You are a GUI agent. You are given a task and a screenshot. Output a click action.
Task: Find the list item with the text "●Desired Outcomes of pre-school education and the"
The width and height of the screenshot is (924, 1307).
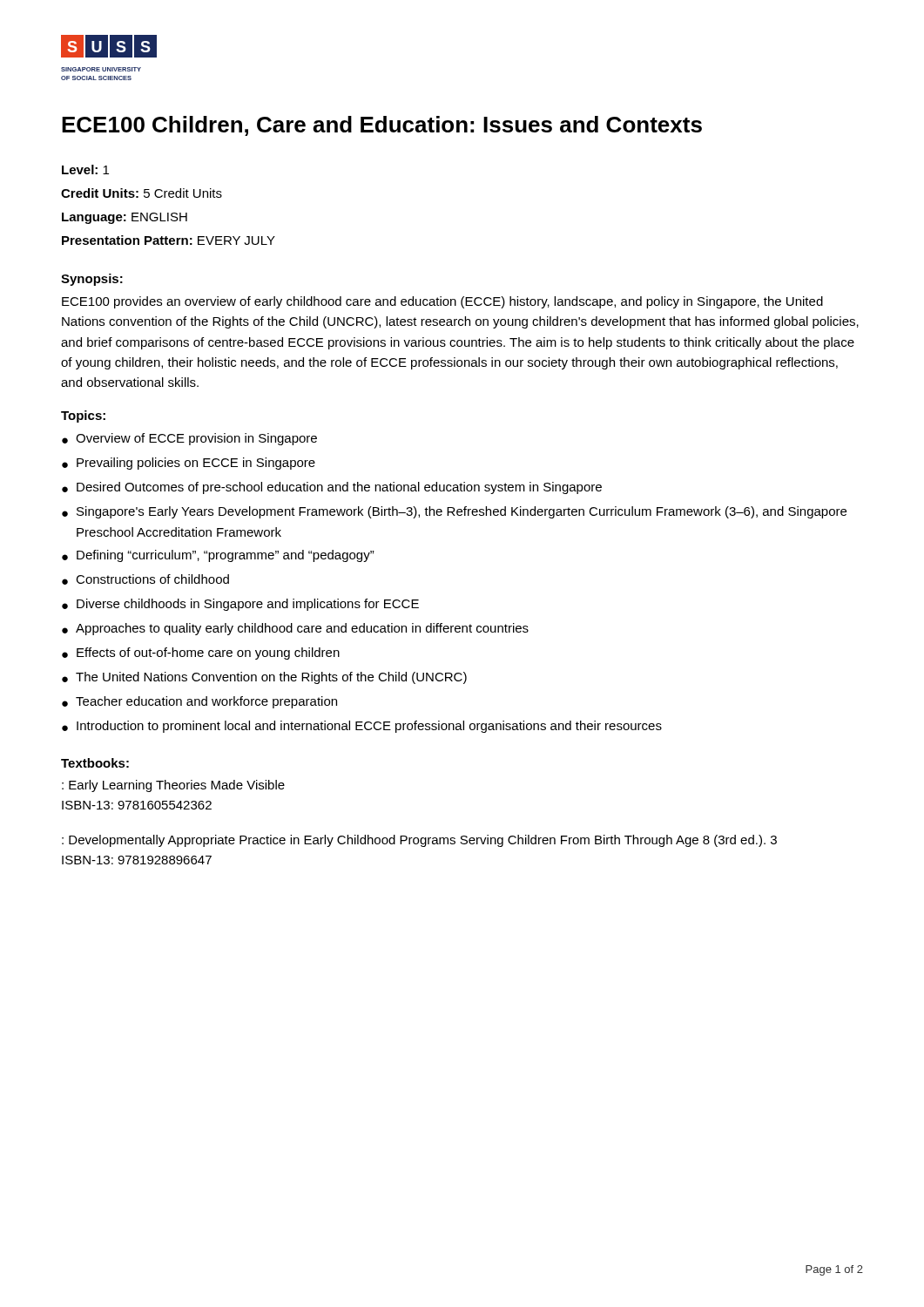332,488
